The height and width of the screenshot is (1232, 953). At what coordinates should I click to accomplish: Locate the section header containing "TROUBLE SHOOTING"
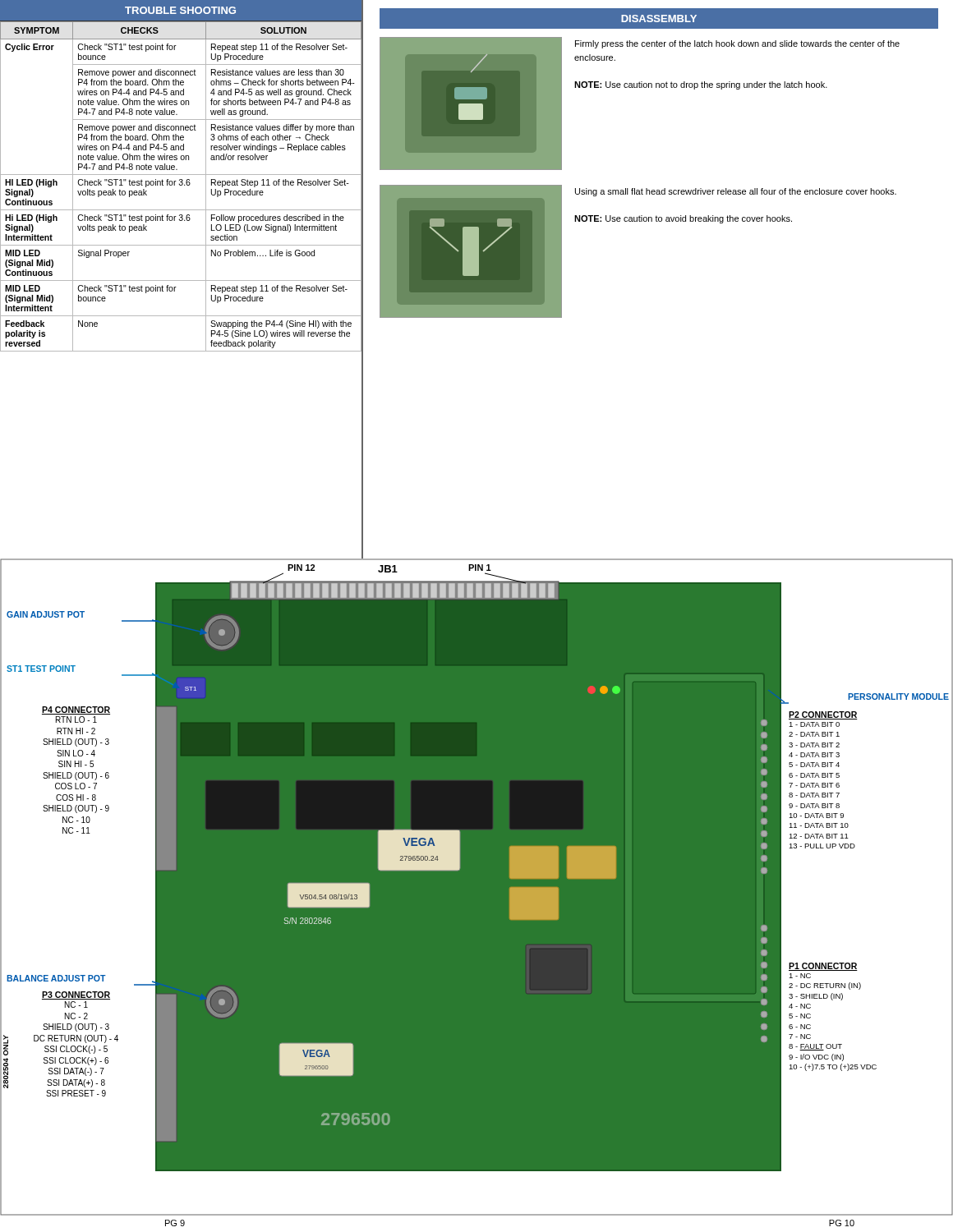click(x=181, y=10)
